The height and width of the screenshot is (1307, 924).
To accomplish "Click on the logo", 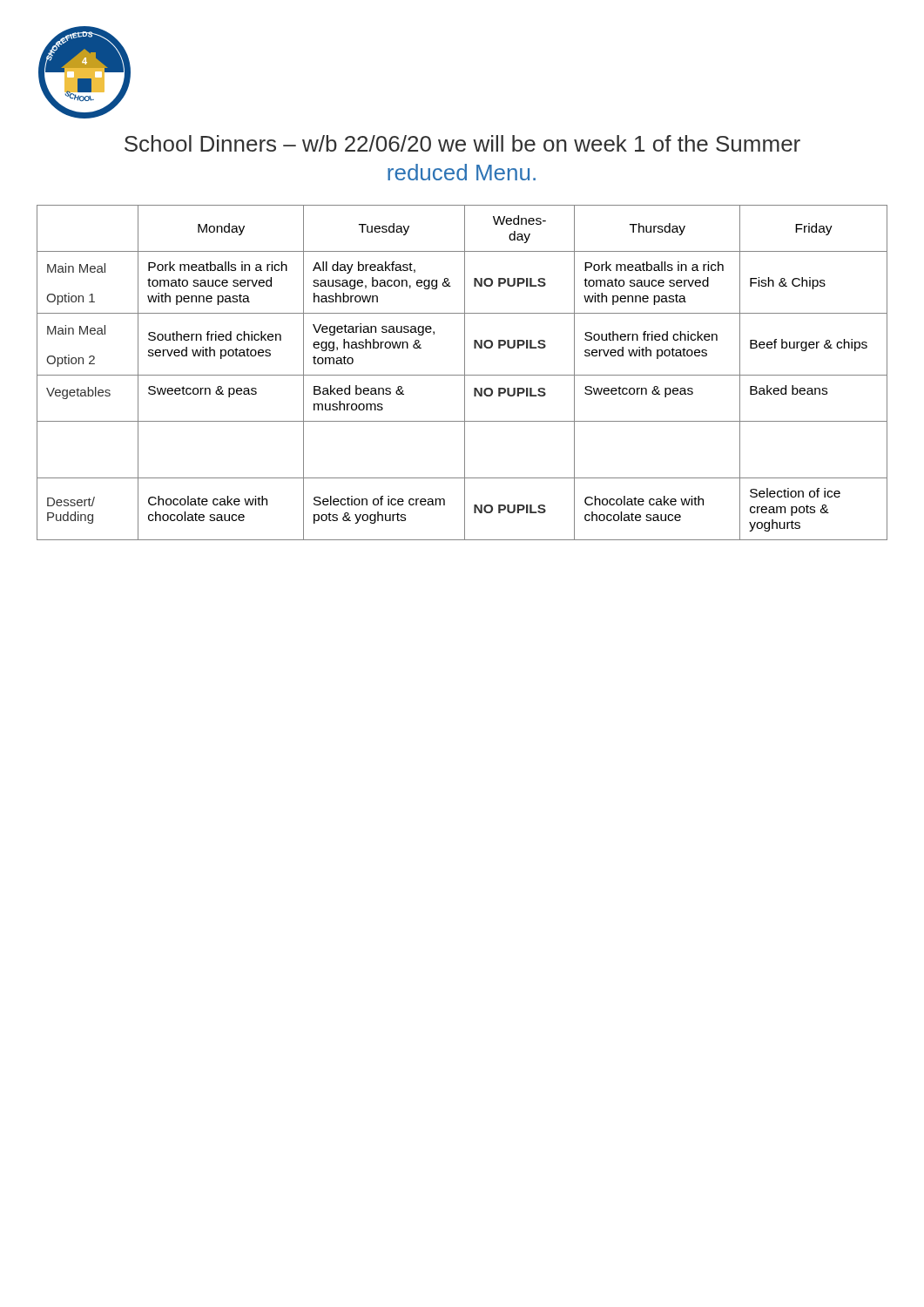I will click(84, 72).
